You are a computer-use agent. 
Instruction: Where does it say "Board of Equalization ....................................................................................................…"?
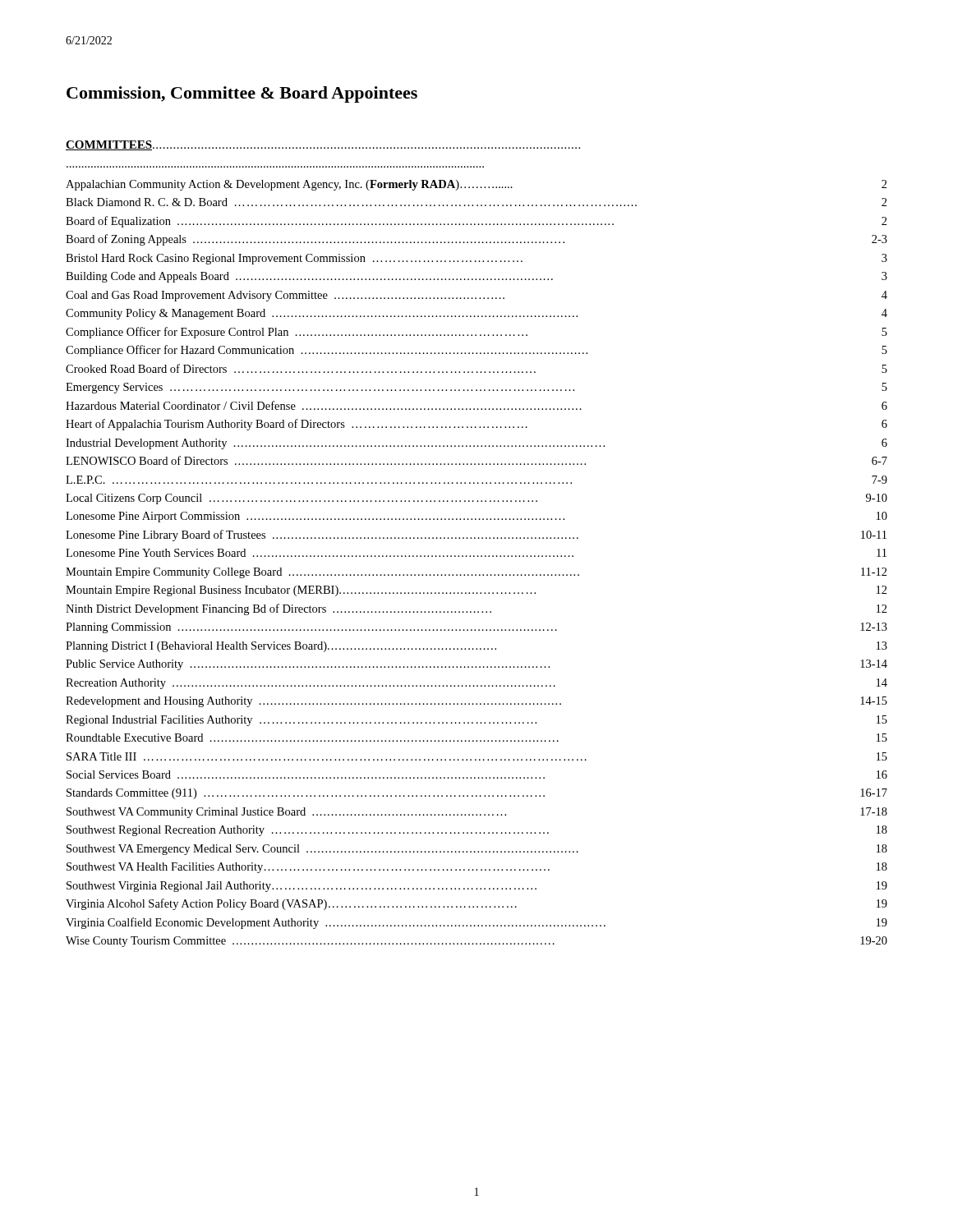pyautogui.click(x=476, y=221)
